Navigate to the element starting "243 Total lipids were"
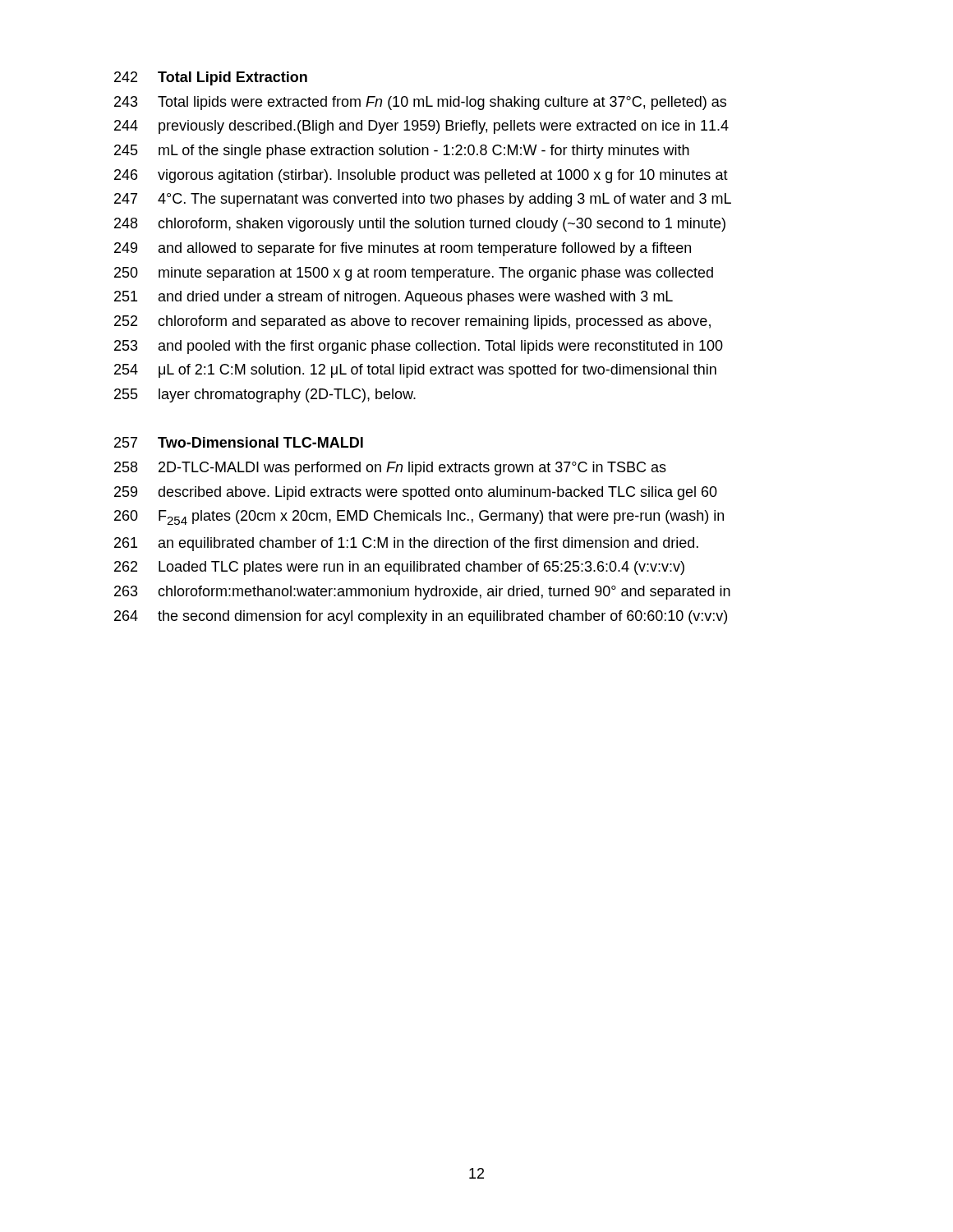Viewport: 953px width, 1232px height. (x=485, y=102)
